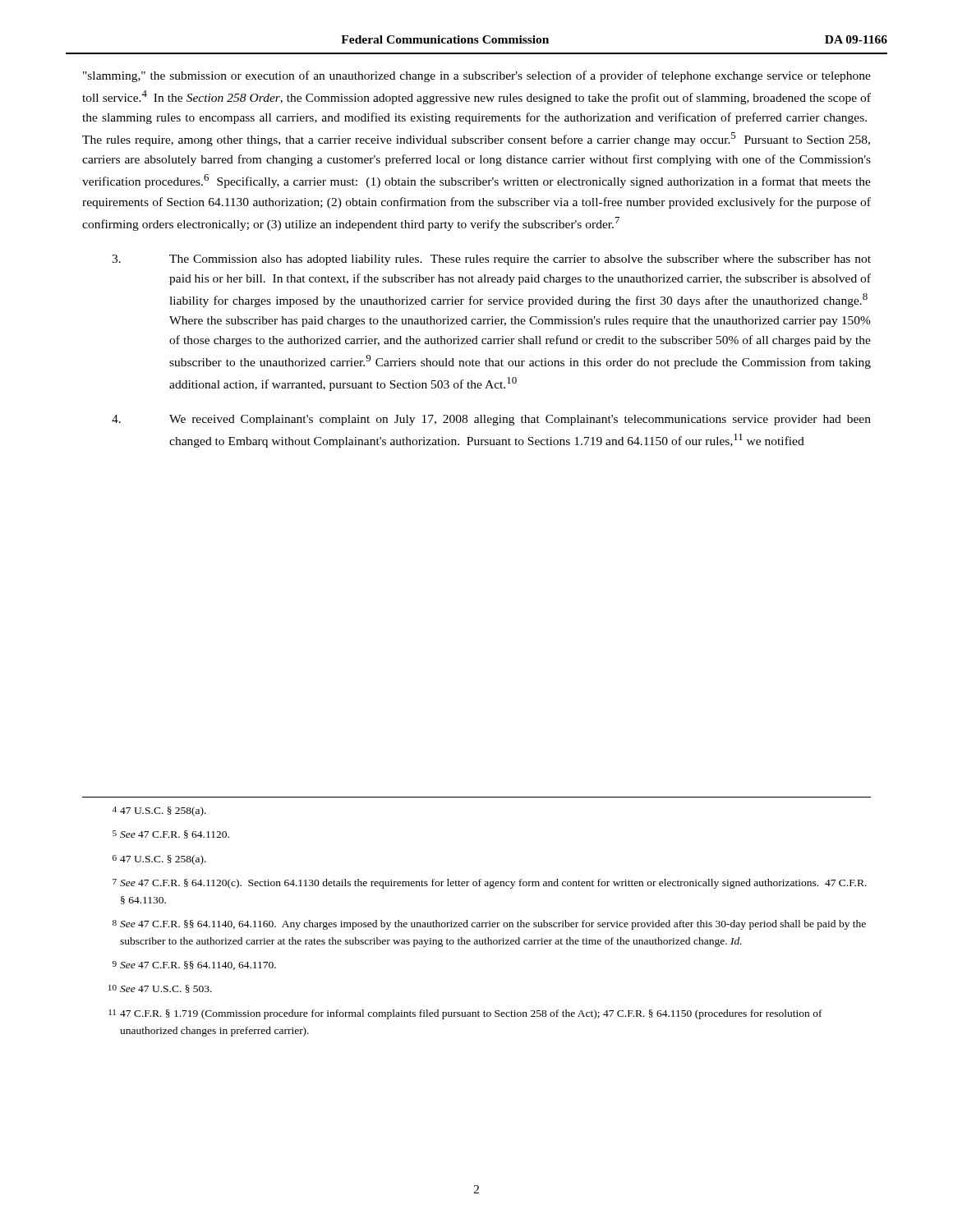The image size is (953, 1232).
Task: Click on the region starting "6 47 U.S.C. §"
Action: 144,861
